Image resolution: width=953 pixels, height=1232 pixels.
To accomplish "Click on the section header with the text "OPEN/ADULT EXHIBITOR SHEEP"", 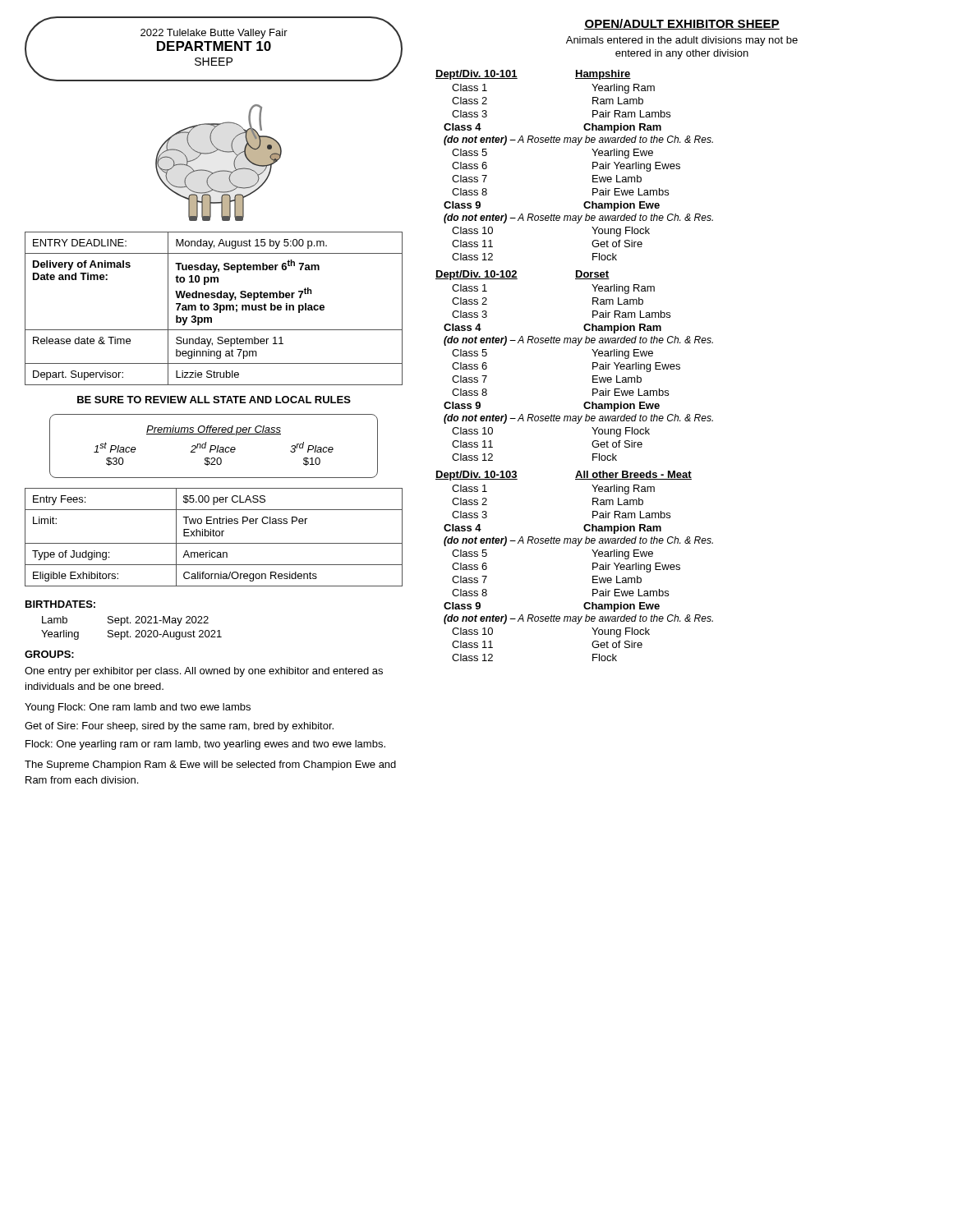I will [x=682, y=23].
